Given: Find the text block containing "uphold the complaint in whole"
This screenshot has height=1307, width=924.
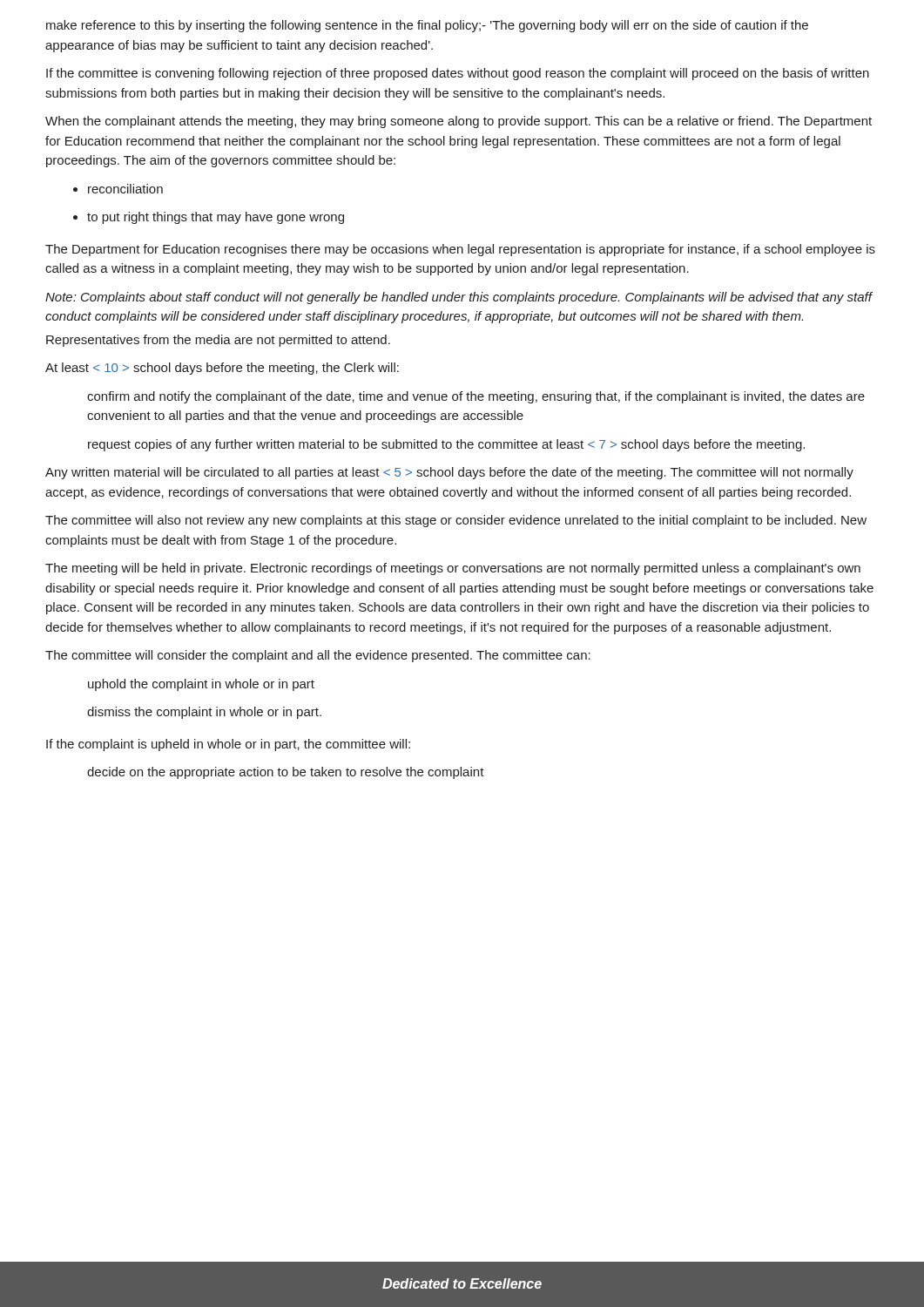Looking at the screenshot, I should tap(201, 685).
